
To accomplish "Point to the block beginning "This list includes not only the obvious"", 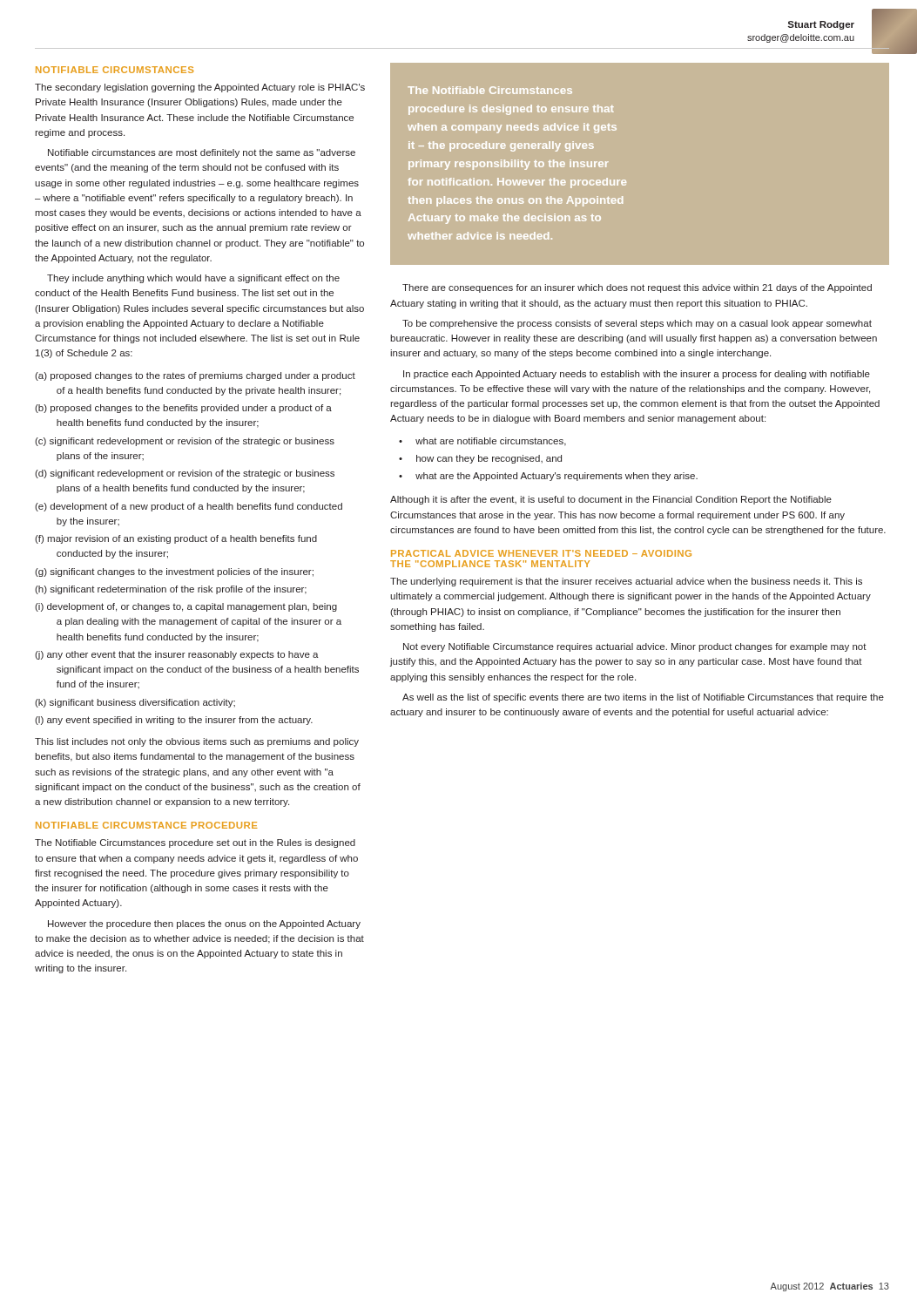I will 200,772.
